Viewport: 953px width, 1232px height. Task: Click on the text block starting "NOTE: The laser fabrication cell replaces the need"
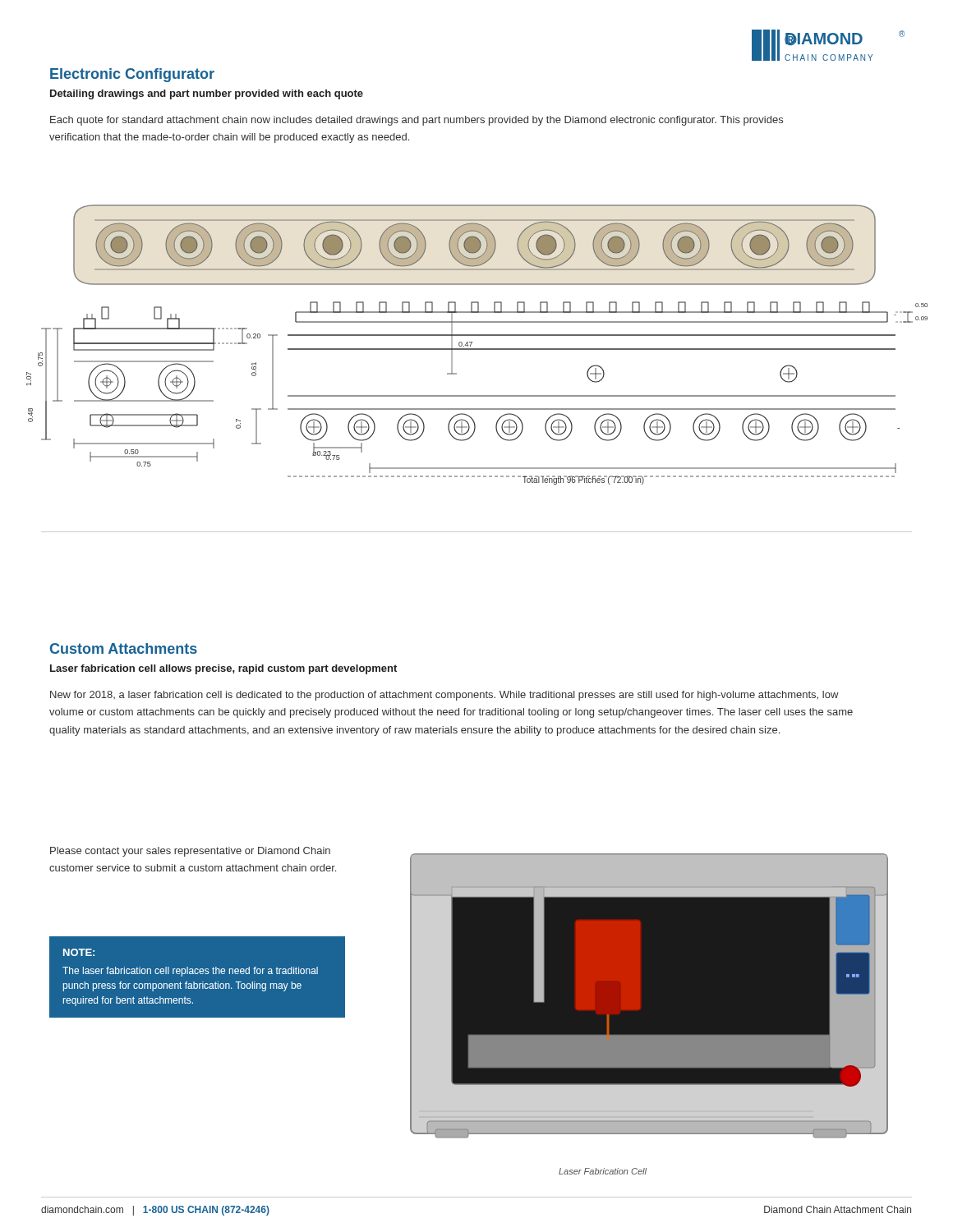(197, 977)
